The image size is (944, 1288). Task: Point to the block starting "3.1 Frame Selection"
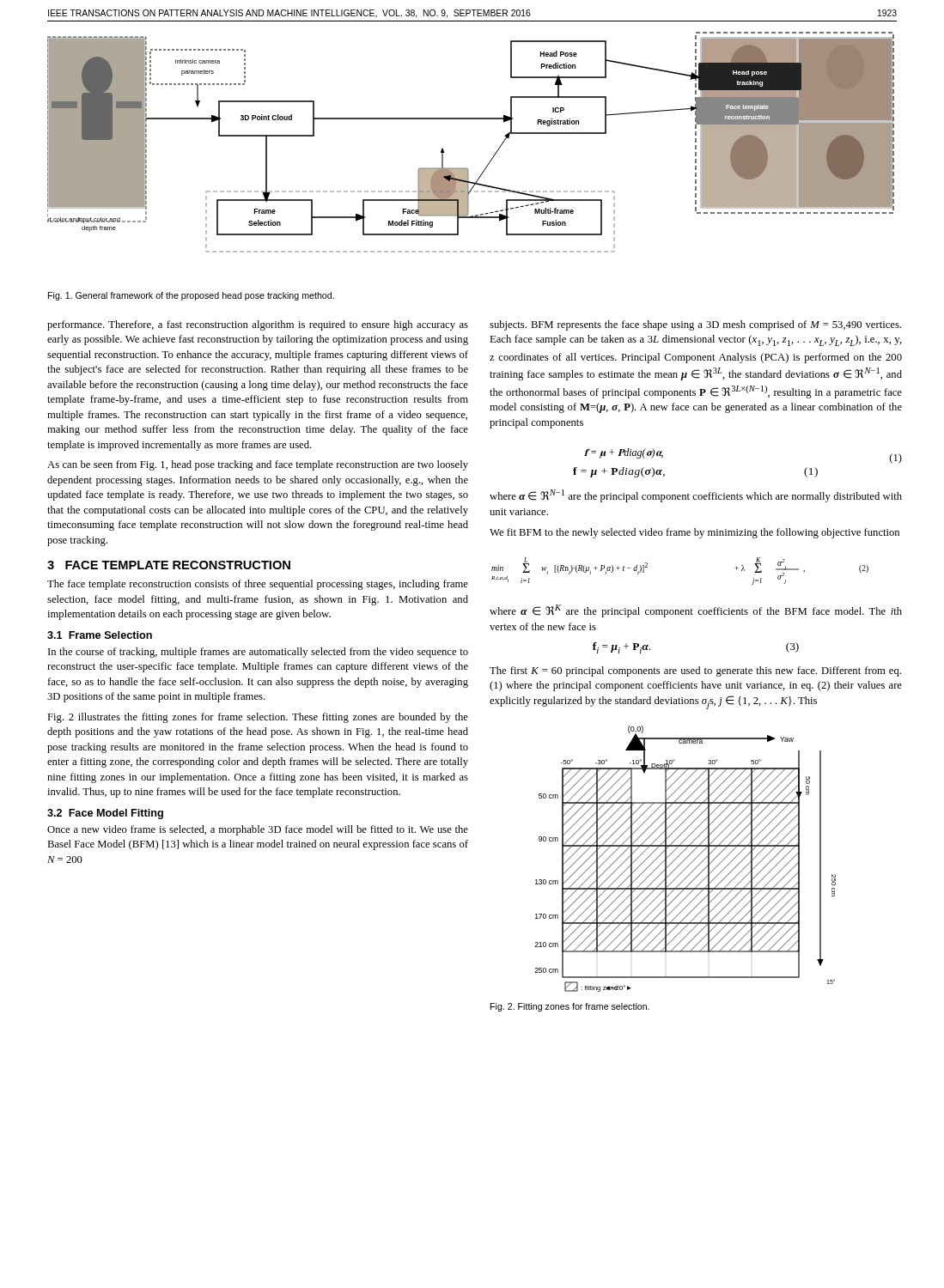[100, 635]
